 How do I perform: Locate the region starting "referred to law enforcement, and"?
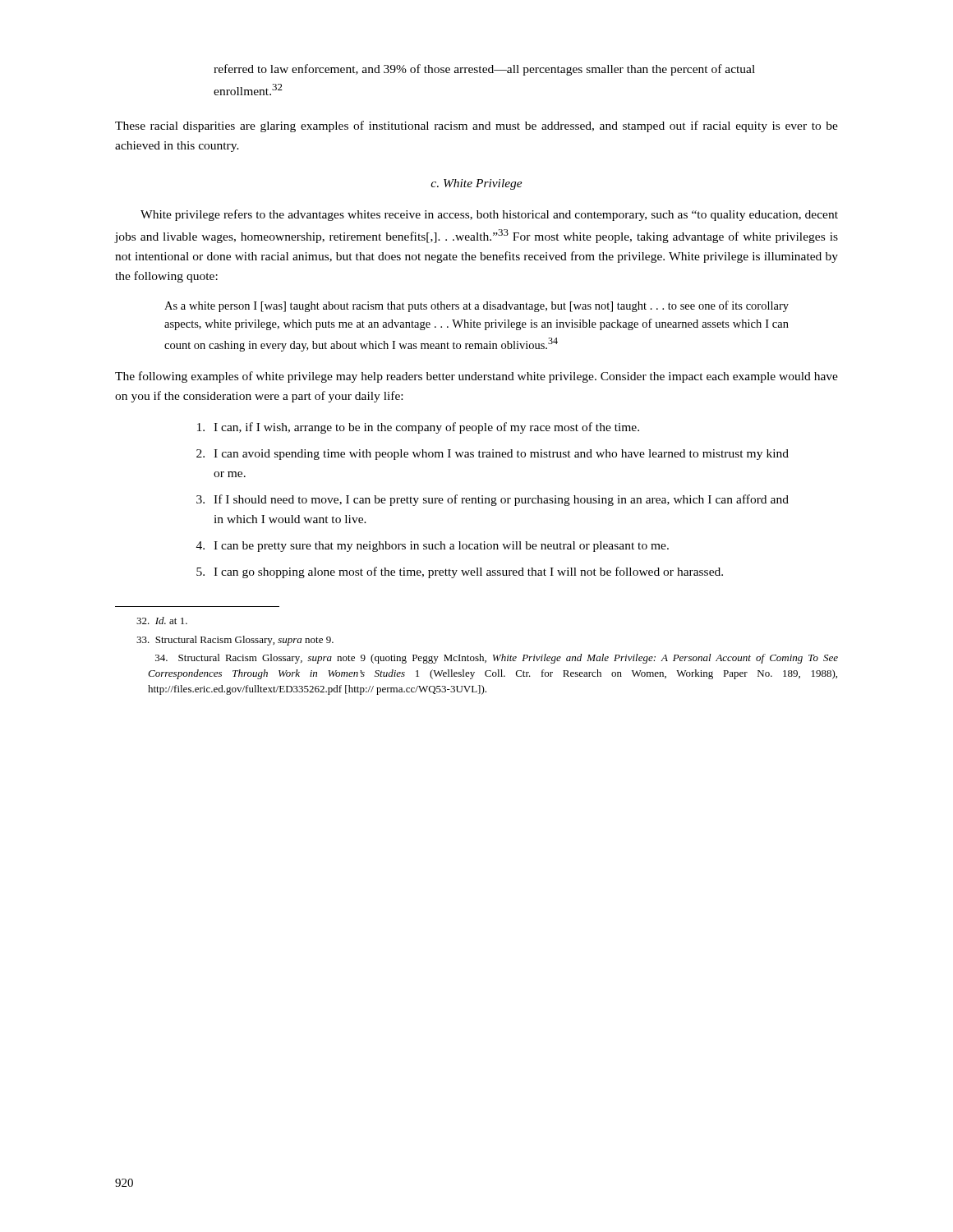coord(484,80)
